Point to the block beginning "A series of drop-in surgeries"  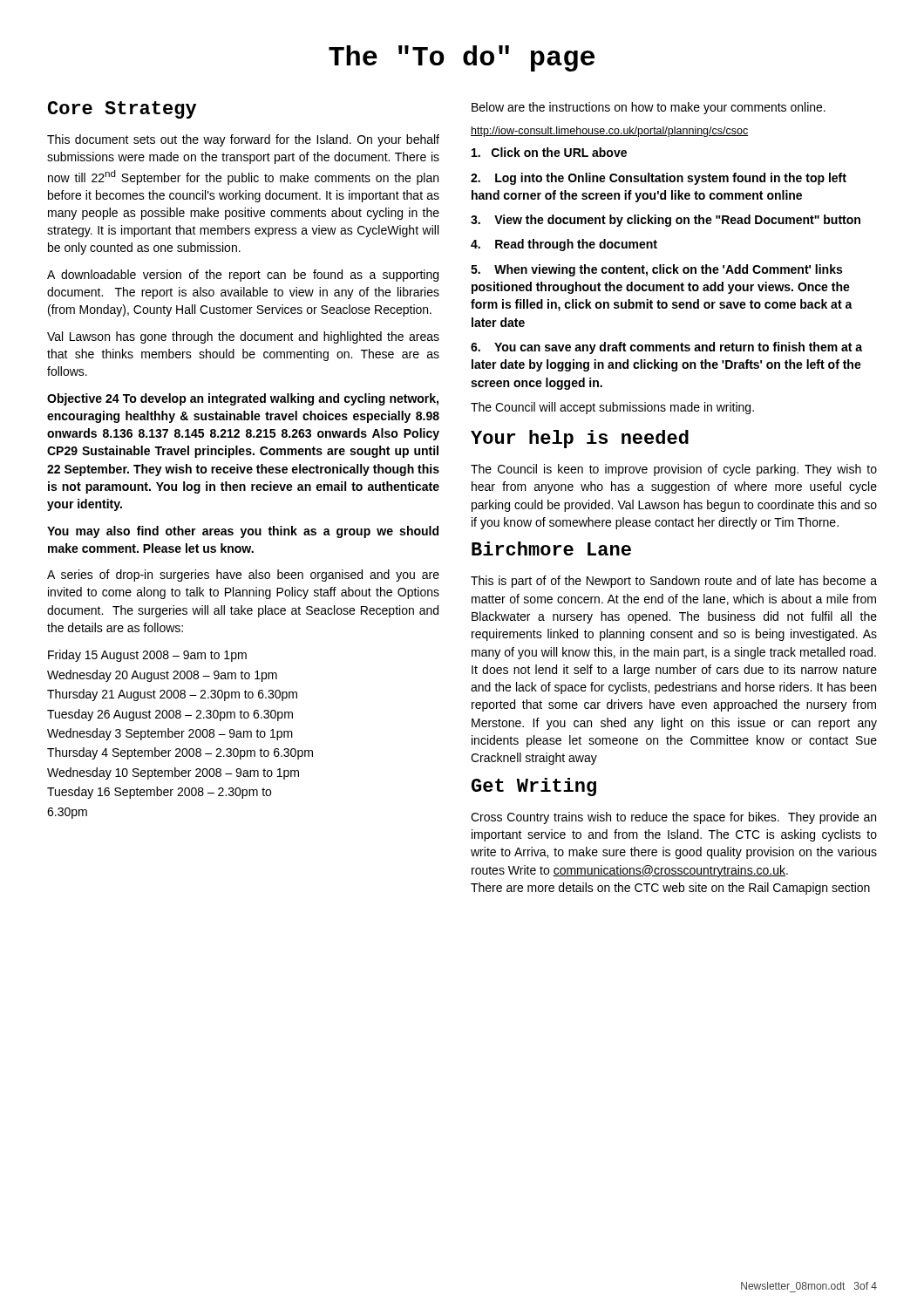click(x=243, y=601)
